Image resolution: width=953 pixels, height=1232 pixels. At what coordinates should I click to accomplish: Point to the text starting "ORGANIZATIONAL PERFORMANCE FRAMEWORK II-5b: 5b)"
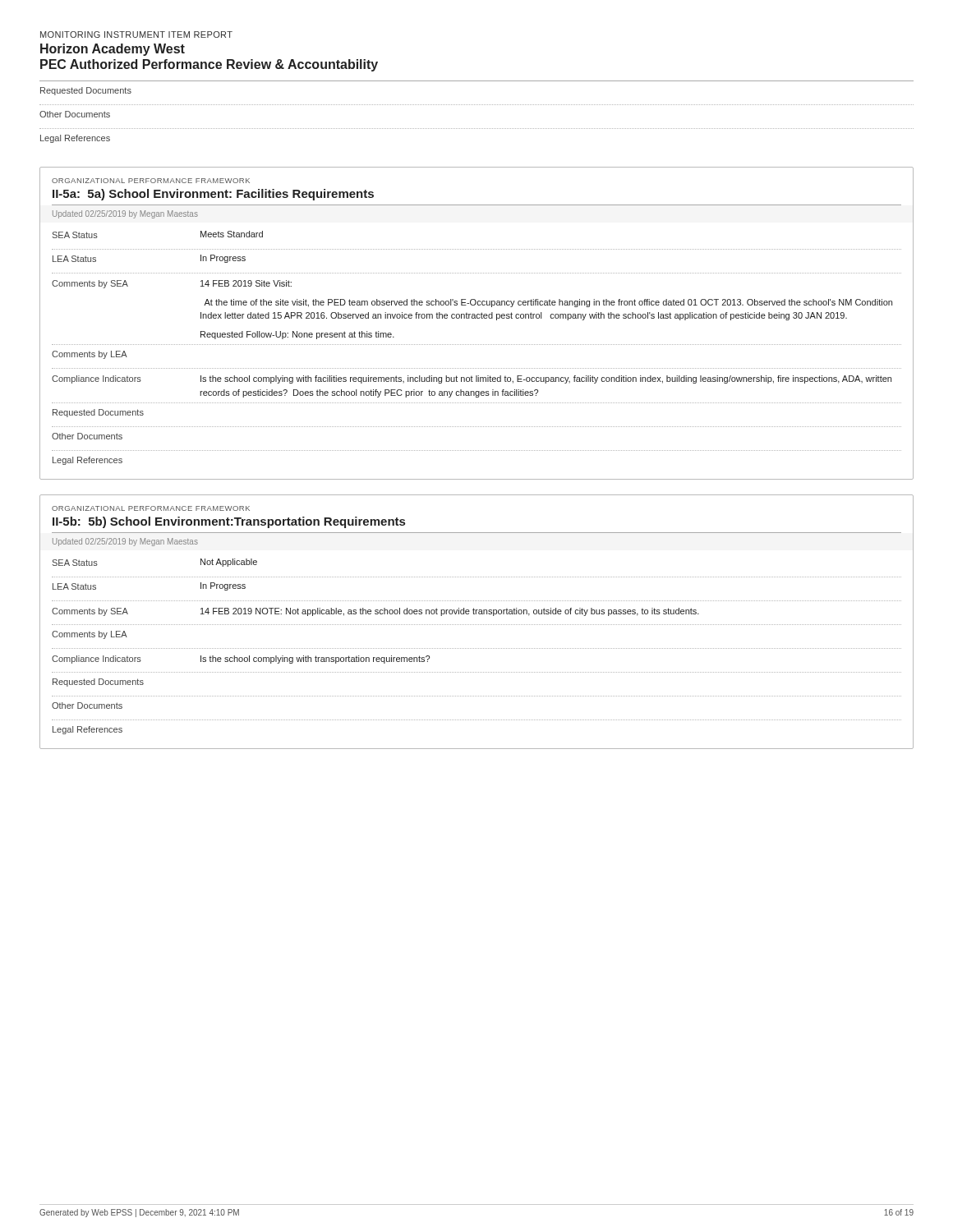click(151, 508)
